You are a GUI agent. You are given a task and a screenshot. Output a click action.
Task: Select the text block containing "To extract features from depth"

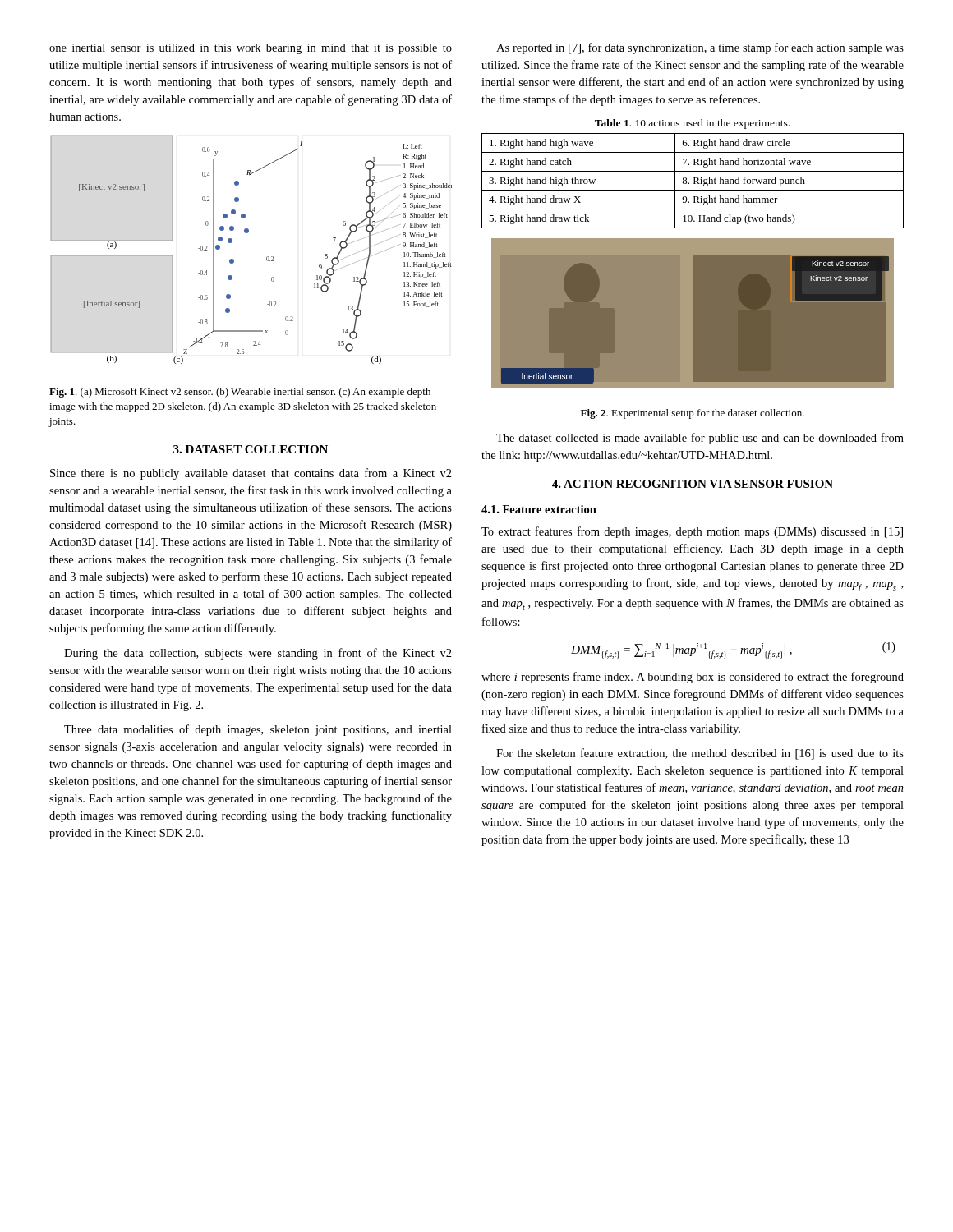(x=693, y=577)
